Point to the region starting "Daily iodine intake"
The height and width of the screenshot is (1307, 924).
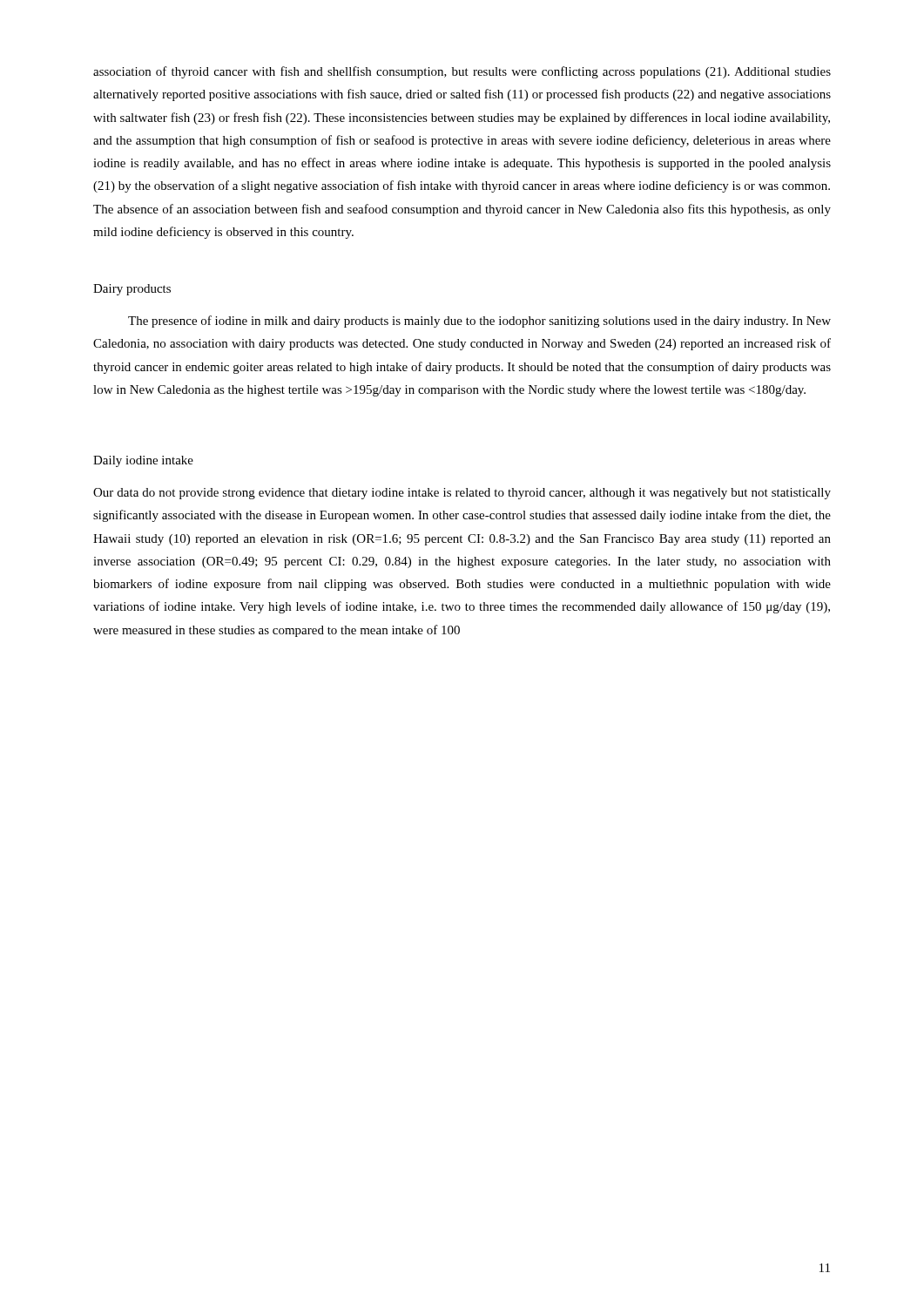(143, 460)
